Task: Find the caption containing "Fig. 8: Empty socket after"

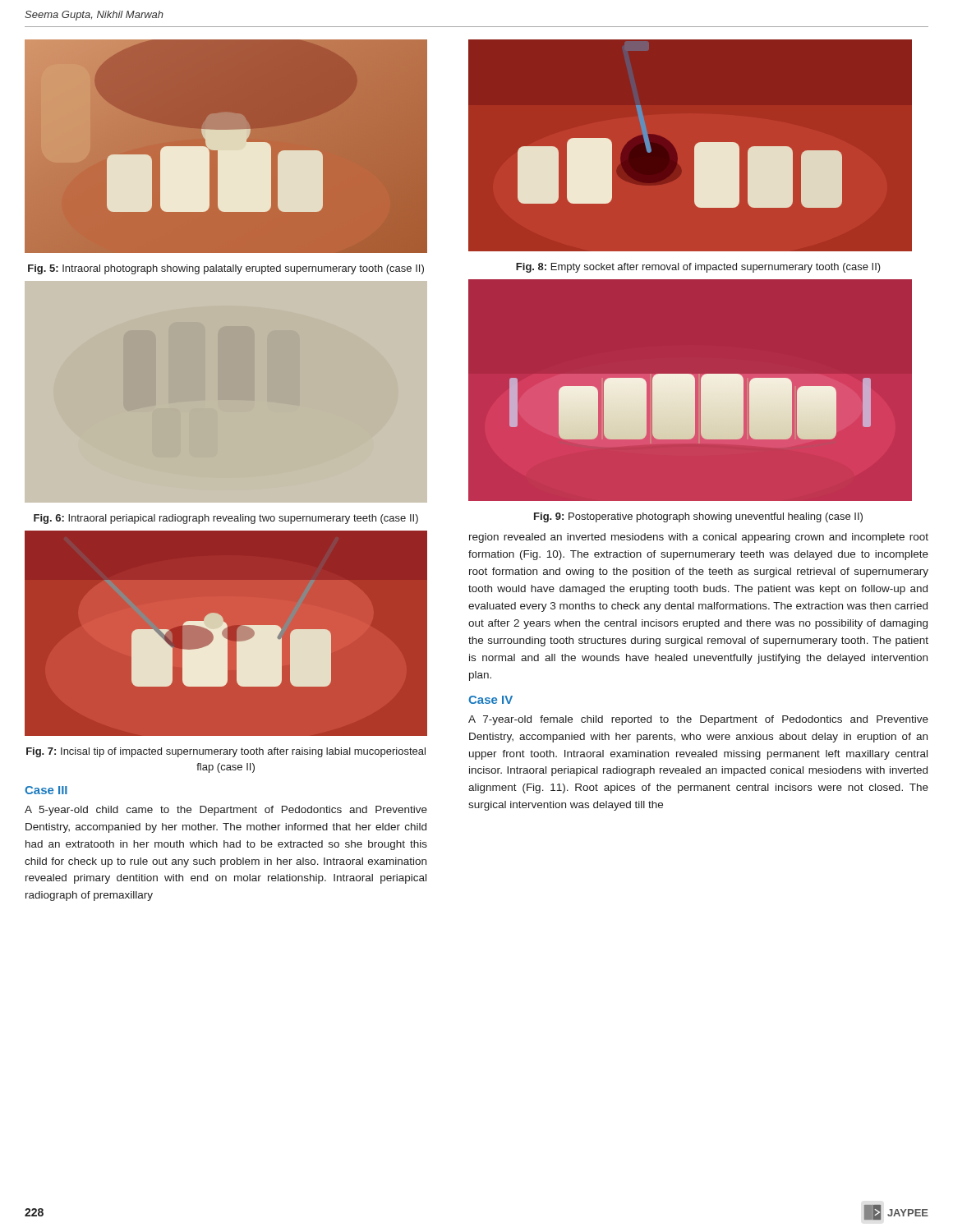Action: point(698,266)
